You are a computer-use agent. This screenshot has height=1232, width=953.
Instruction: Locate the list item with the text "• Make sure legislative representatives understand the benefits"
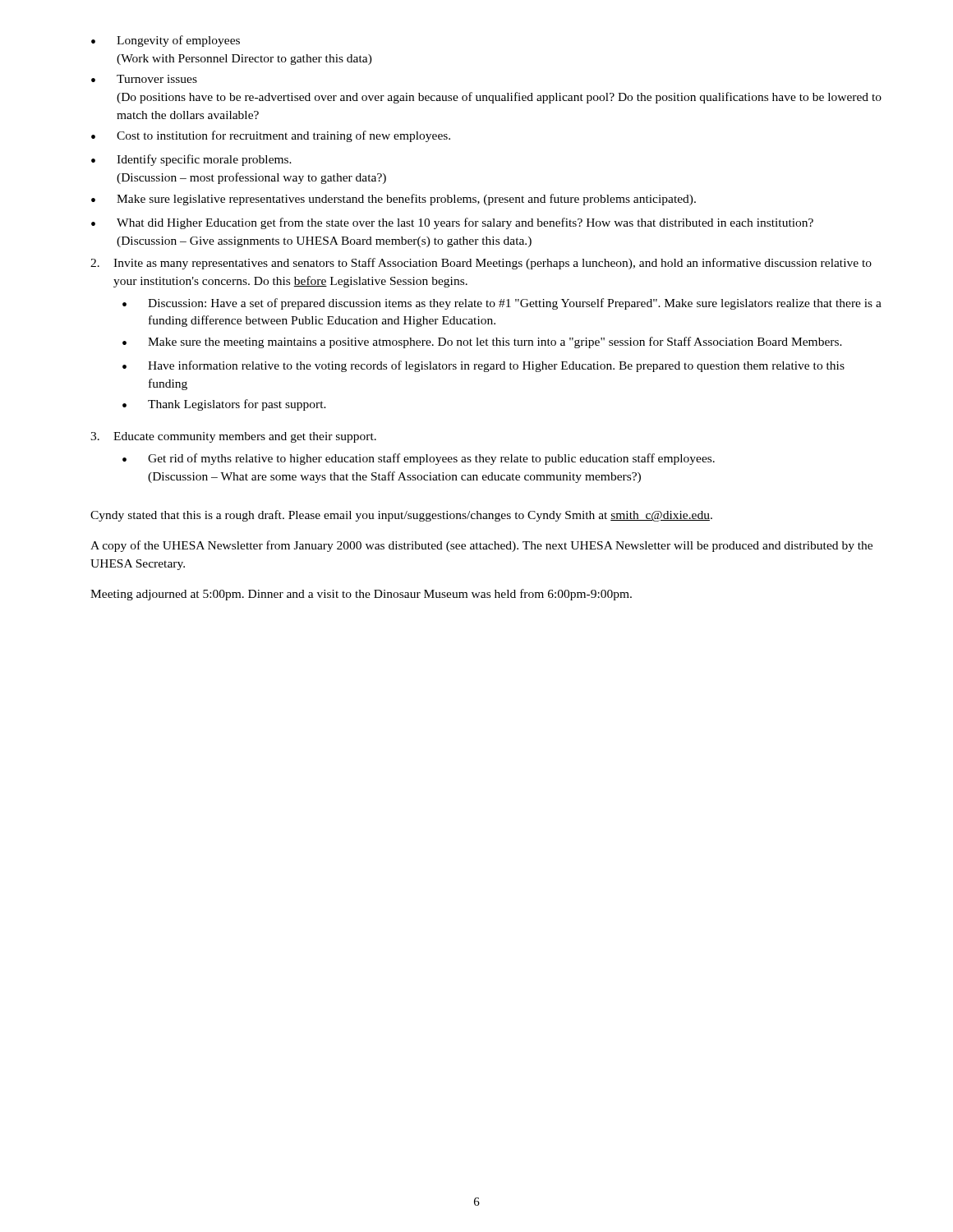489,200
